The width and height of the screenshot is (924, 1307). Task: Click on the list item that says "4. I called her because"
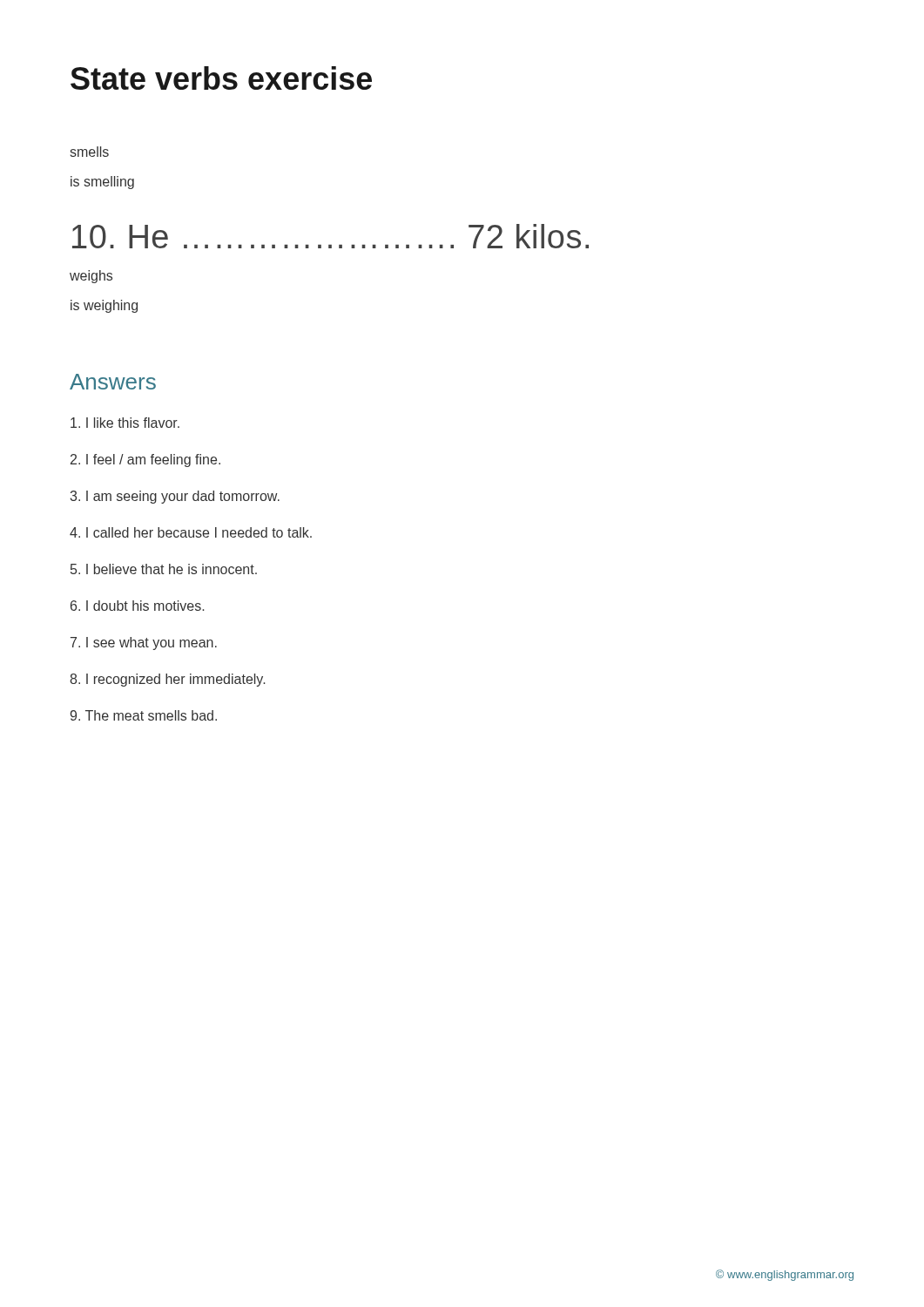191,533
